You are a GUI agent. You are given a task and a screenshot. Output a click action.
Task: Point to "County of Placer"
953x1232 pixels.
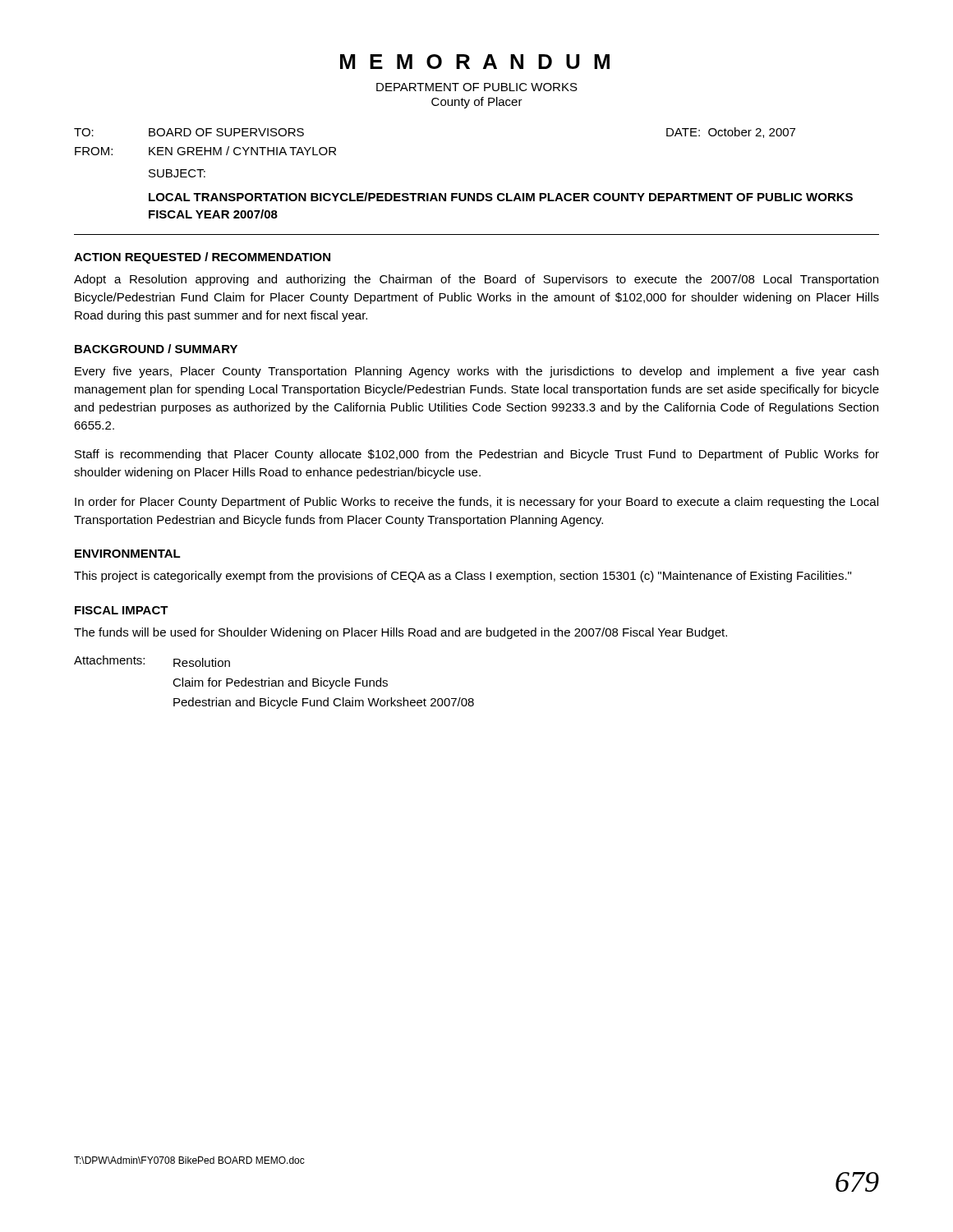(476, 101)
